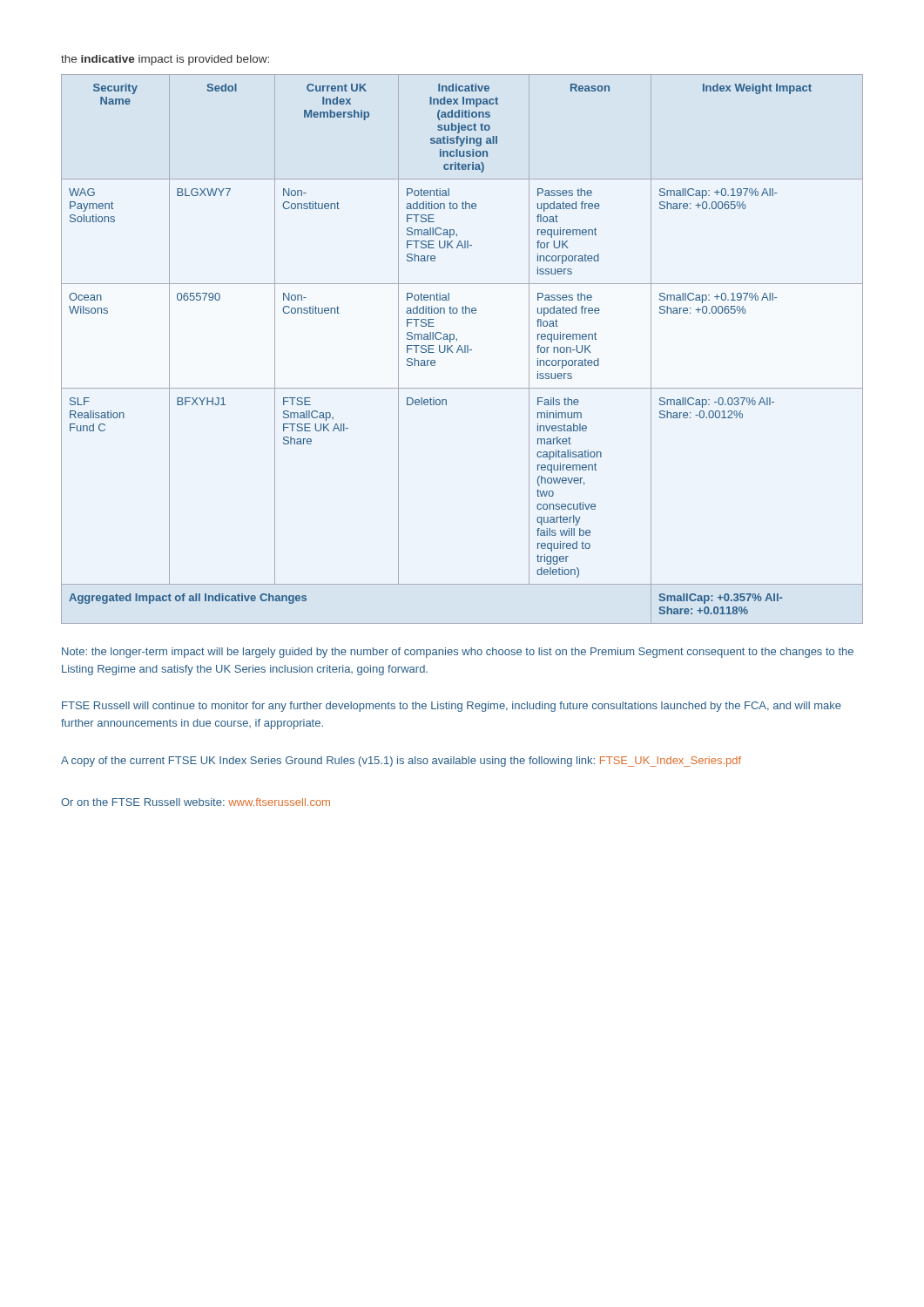
Task: Find the region starting "Note: the longer-term"
Action: pos(457,660)
